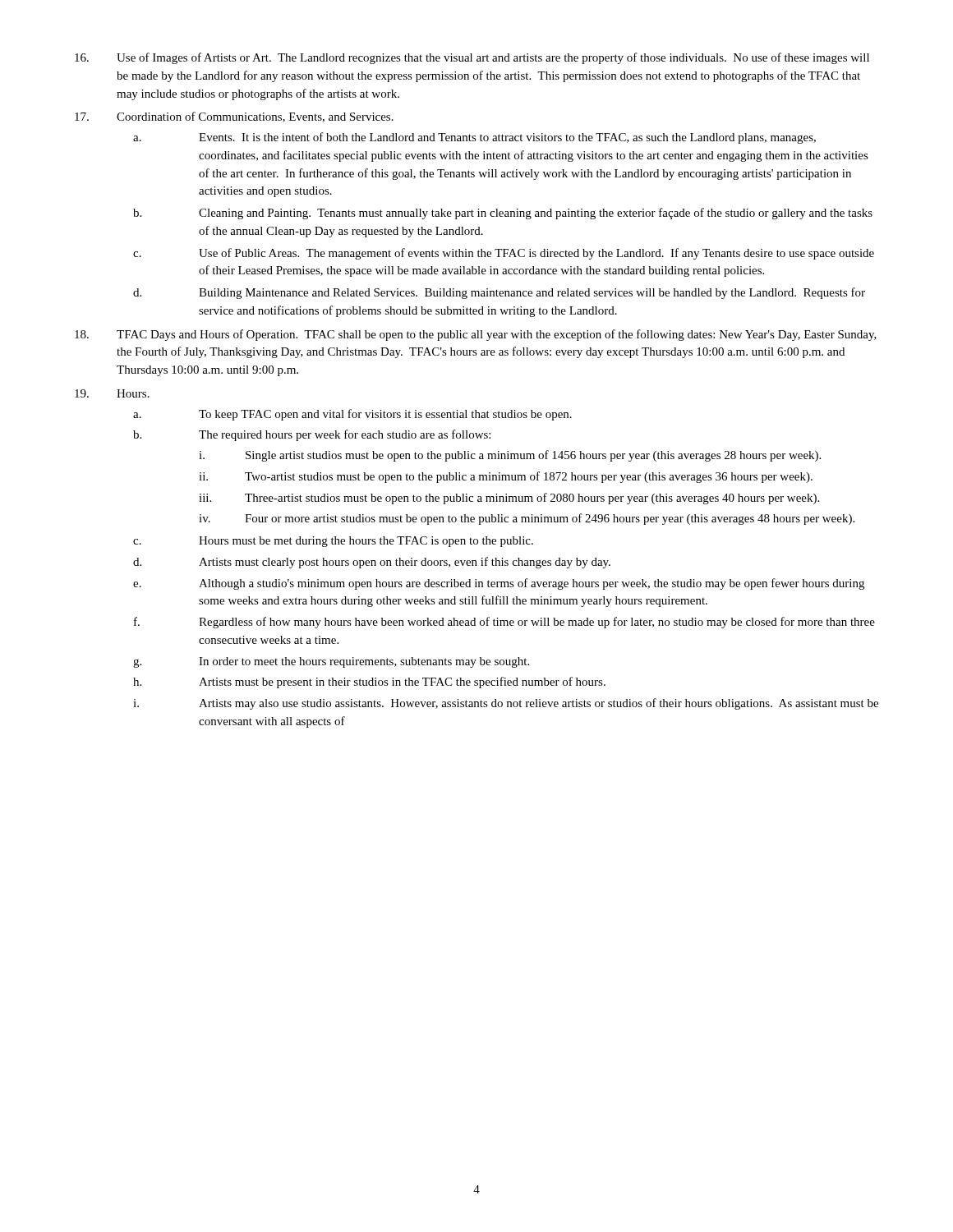Find the text starting "h. Artists must be present"
953x1232 pixels.
tap(498, 683)
